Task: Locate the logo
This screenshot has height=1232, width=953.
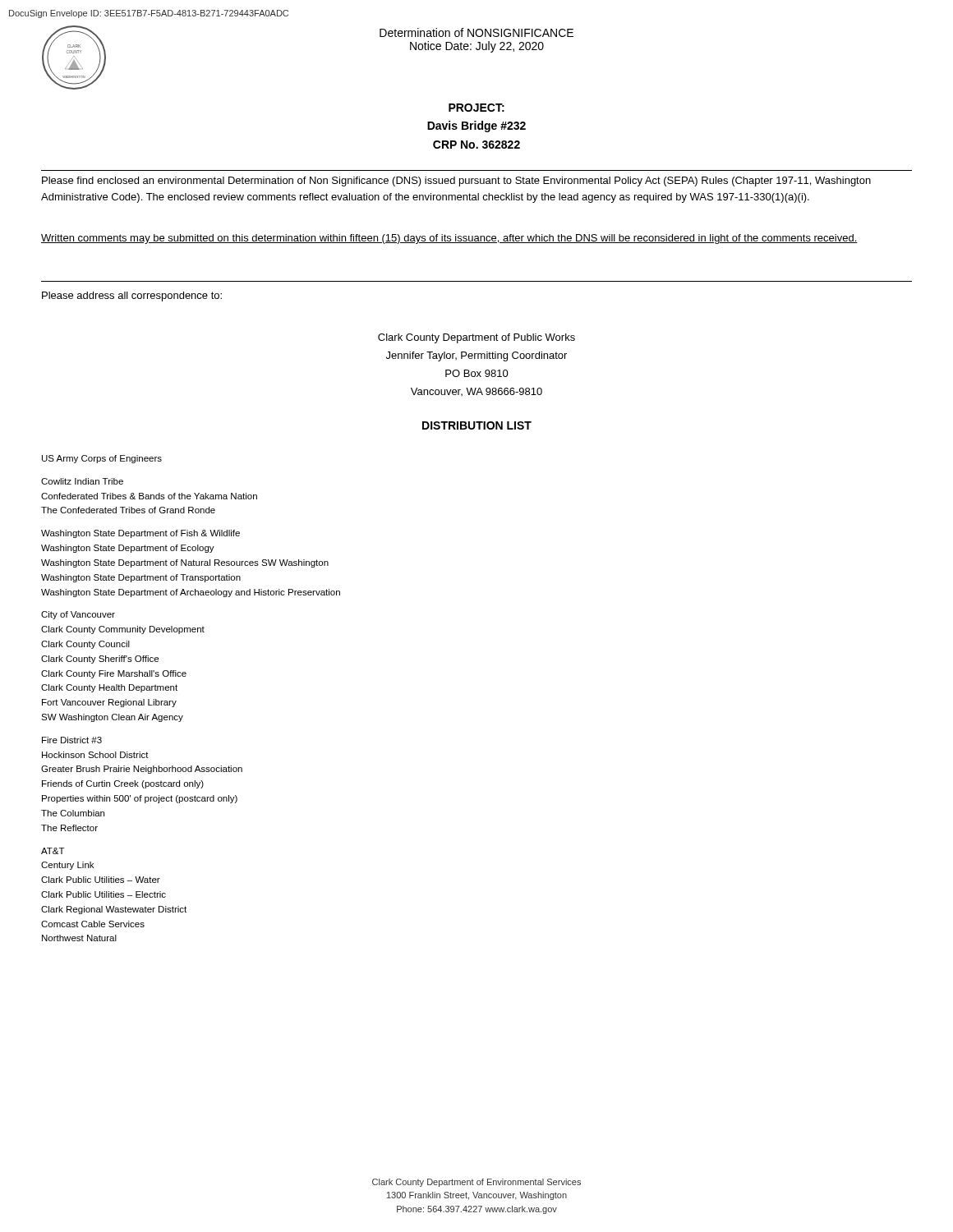Action: tap(74, 57)
